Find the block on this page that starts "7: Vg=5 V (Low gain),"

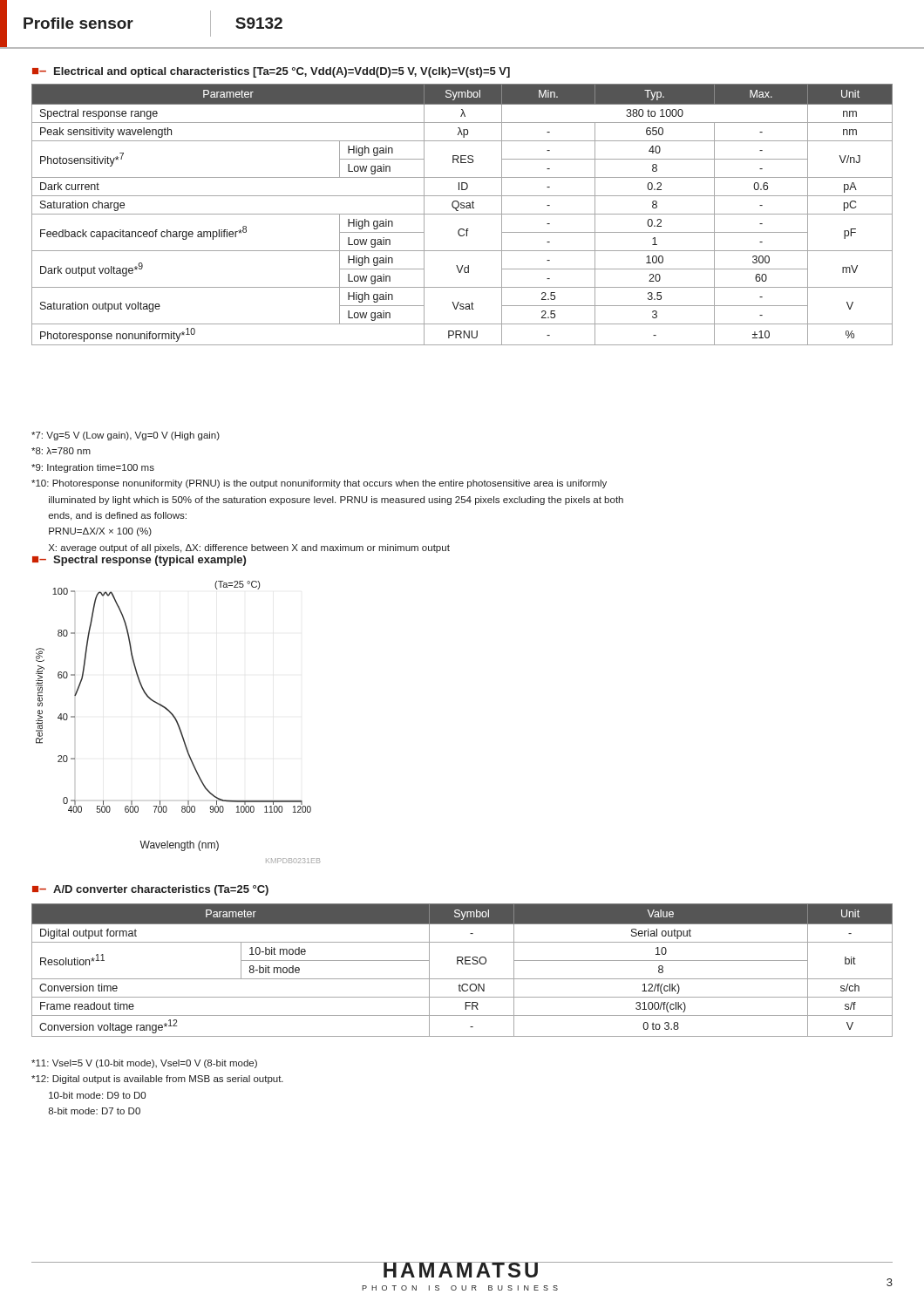[328, 491]
